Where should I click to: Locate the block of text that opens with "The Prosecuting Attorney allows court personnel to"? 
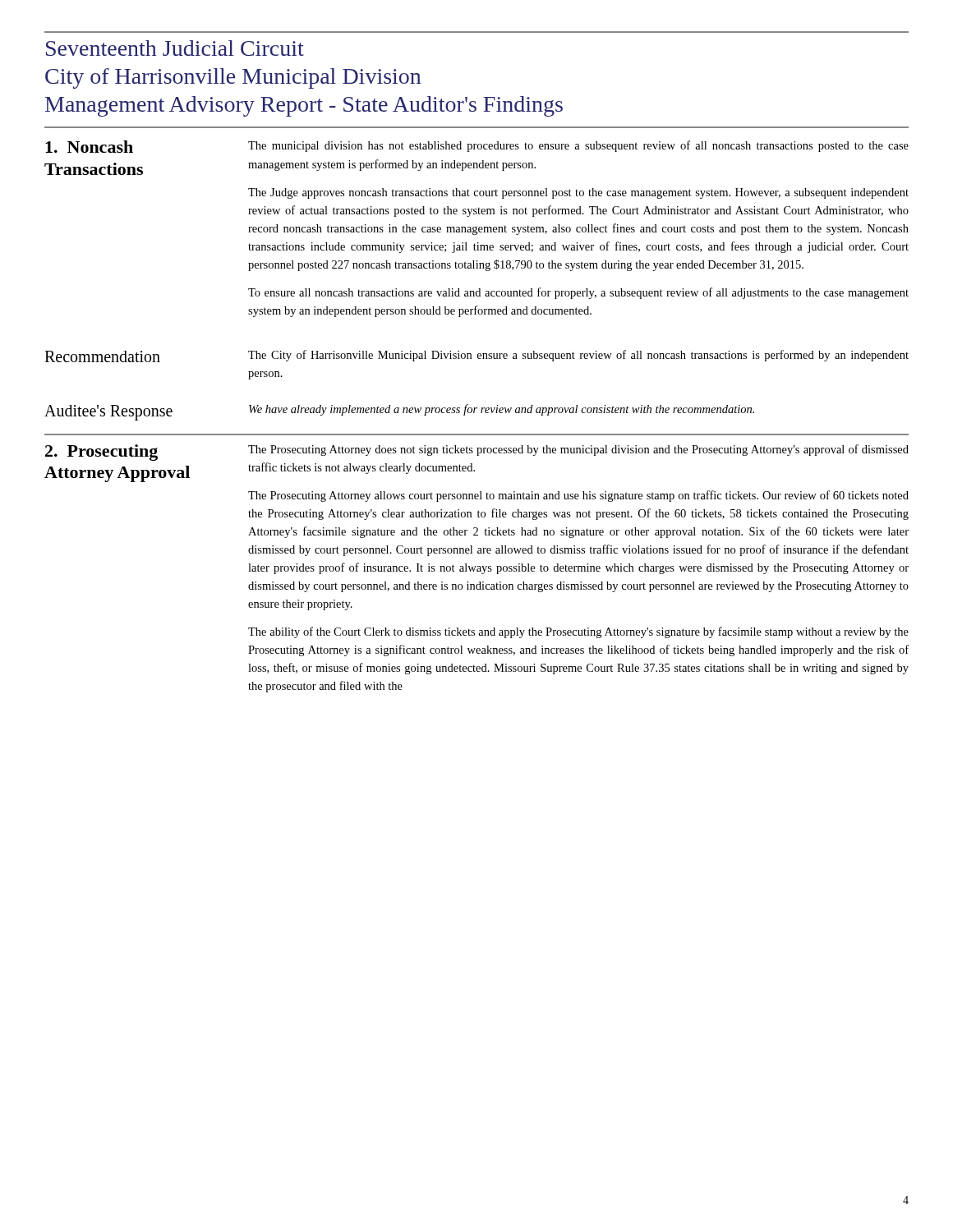tap(578, 549)
